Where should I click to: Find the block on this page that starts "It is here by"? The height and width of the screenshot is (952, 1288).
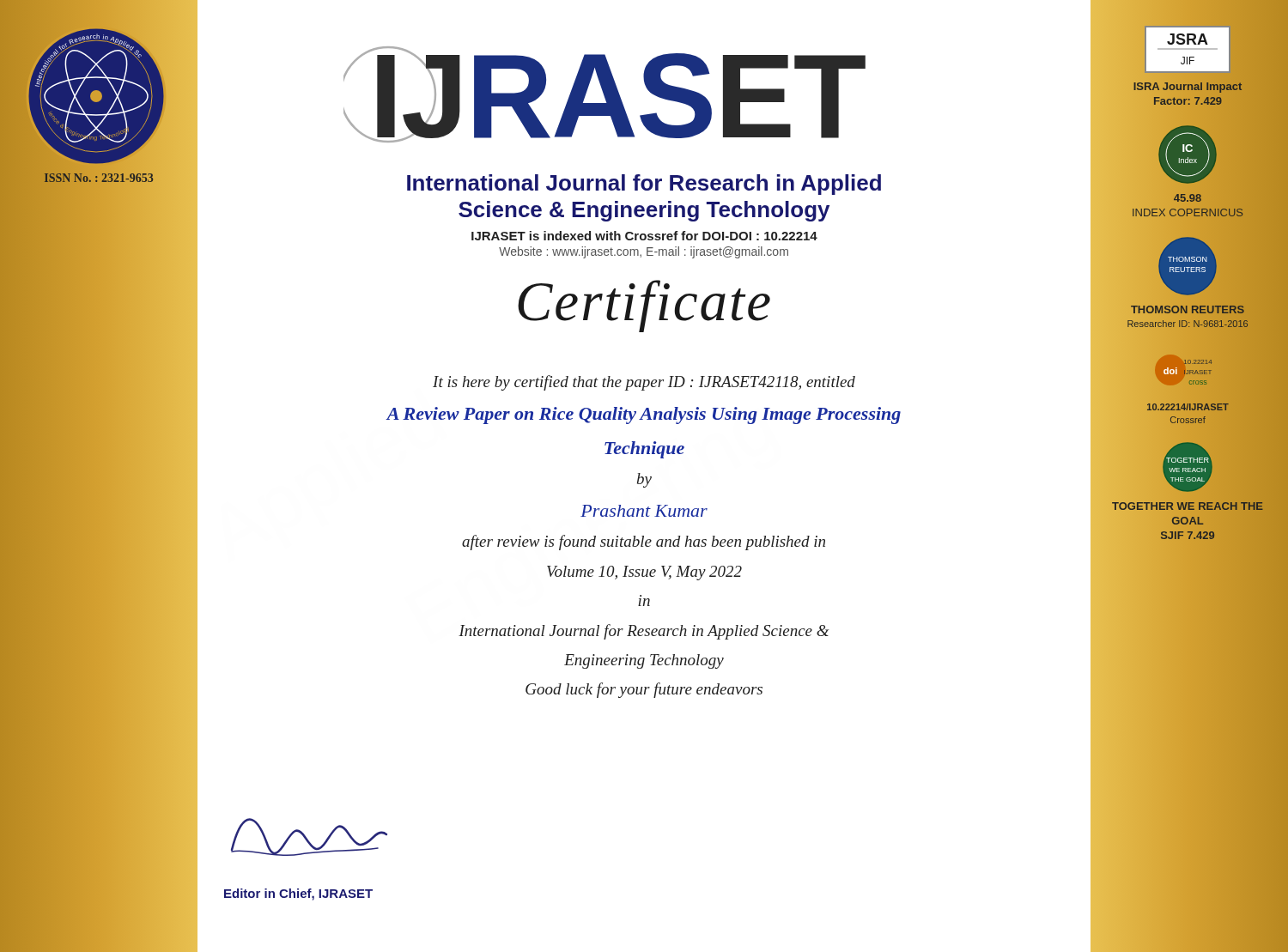click(644, 536)
